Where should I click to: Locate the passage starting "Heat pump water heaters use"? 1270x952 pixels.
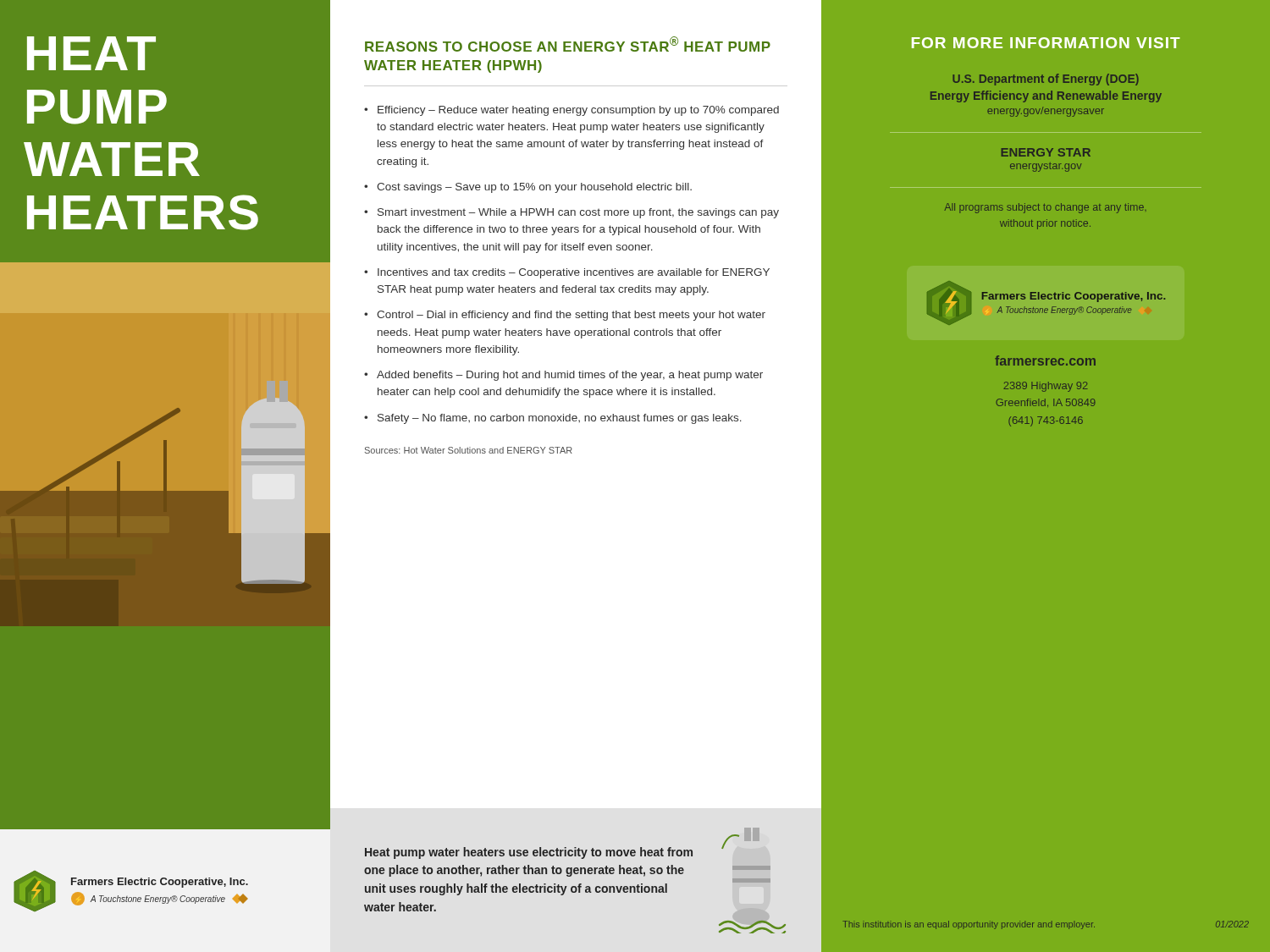tap(532, 880)
